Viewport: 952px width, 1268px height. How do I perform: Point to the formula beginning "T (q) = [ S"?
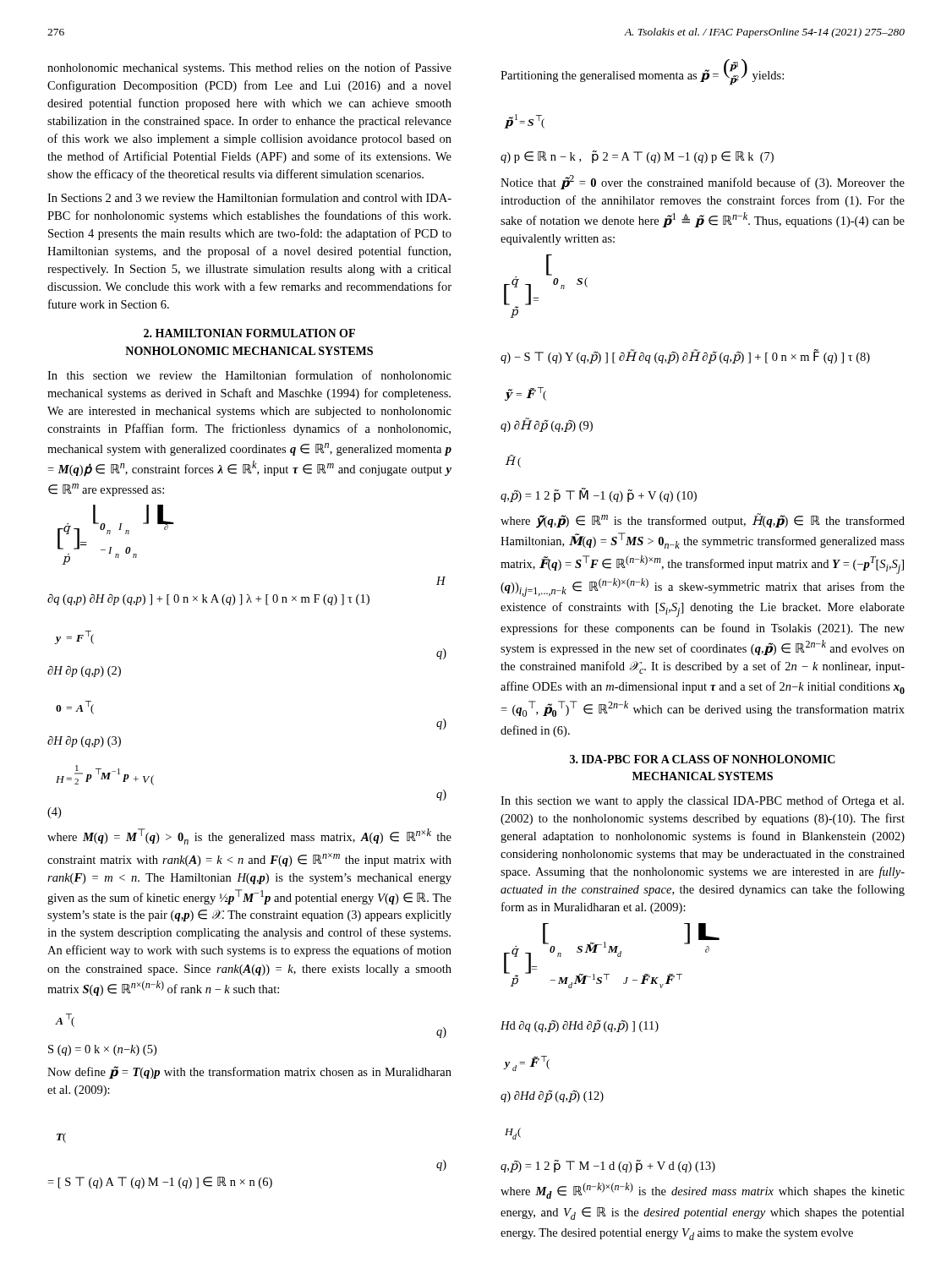tap(61, 1138)
